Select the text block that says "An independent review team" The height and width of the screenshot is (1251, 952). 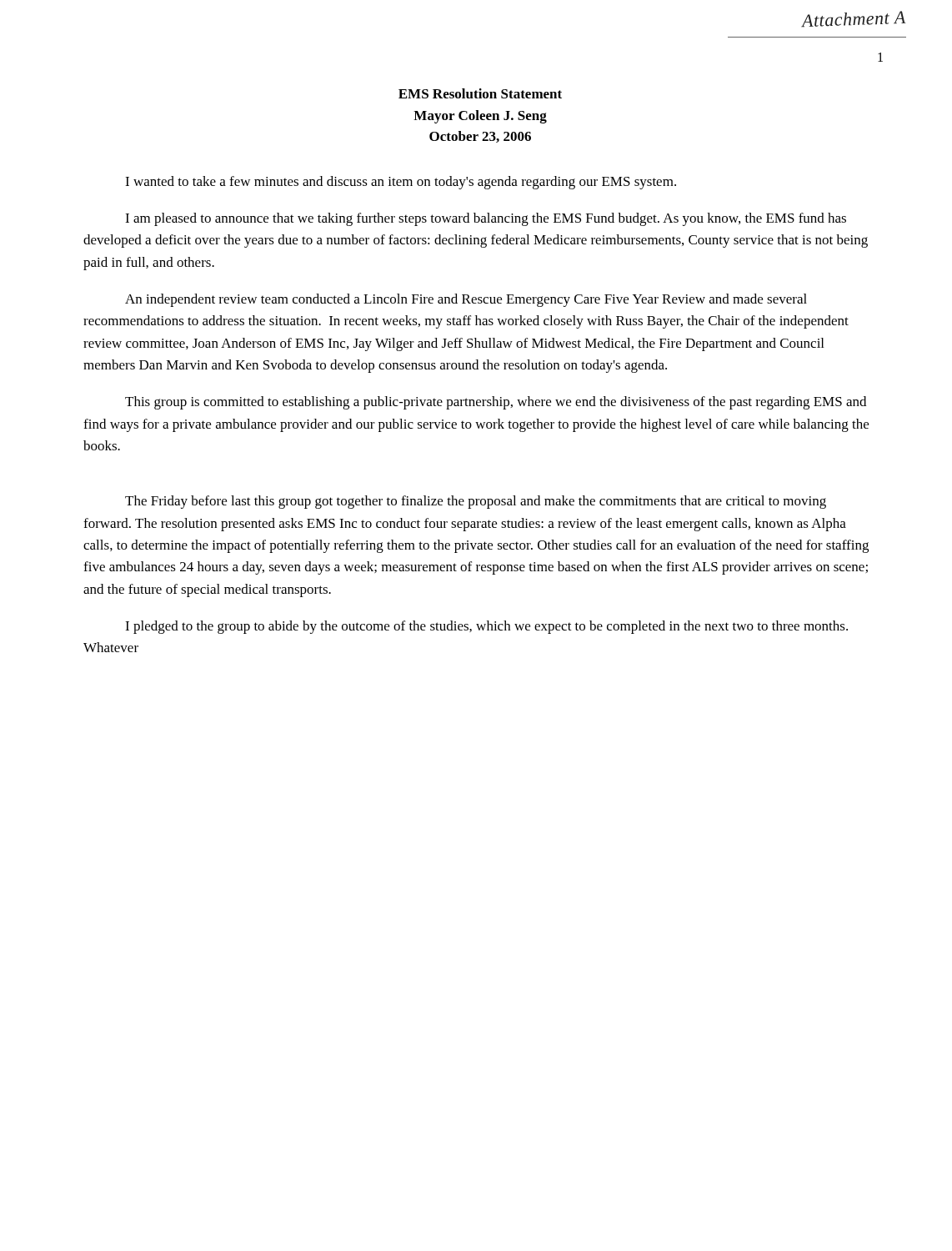click(x=466, y=332)
